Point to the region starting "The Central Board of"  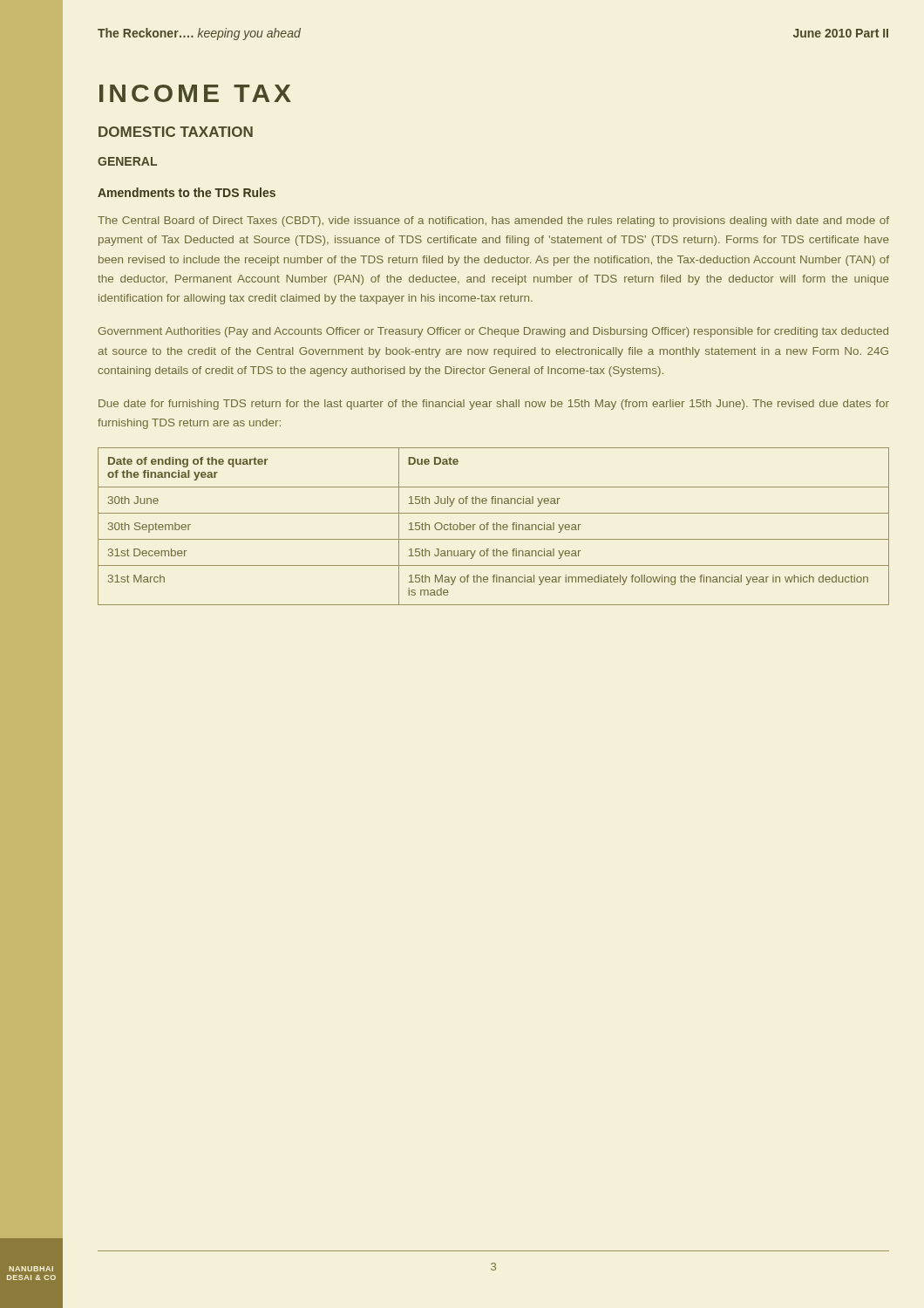coord(493,259)
